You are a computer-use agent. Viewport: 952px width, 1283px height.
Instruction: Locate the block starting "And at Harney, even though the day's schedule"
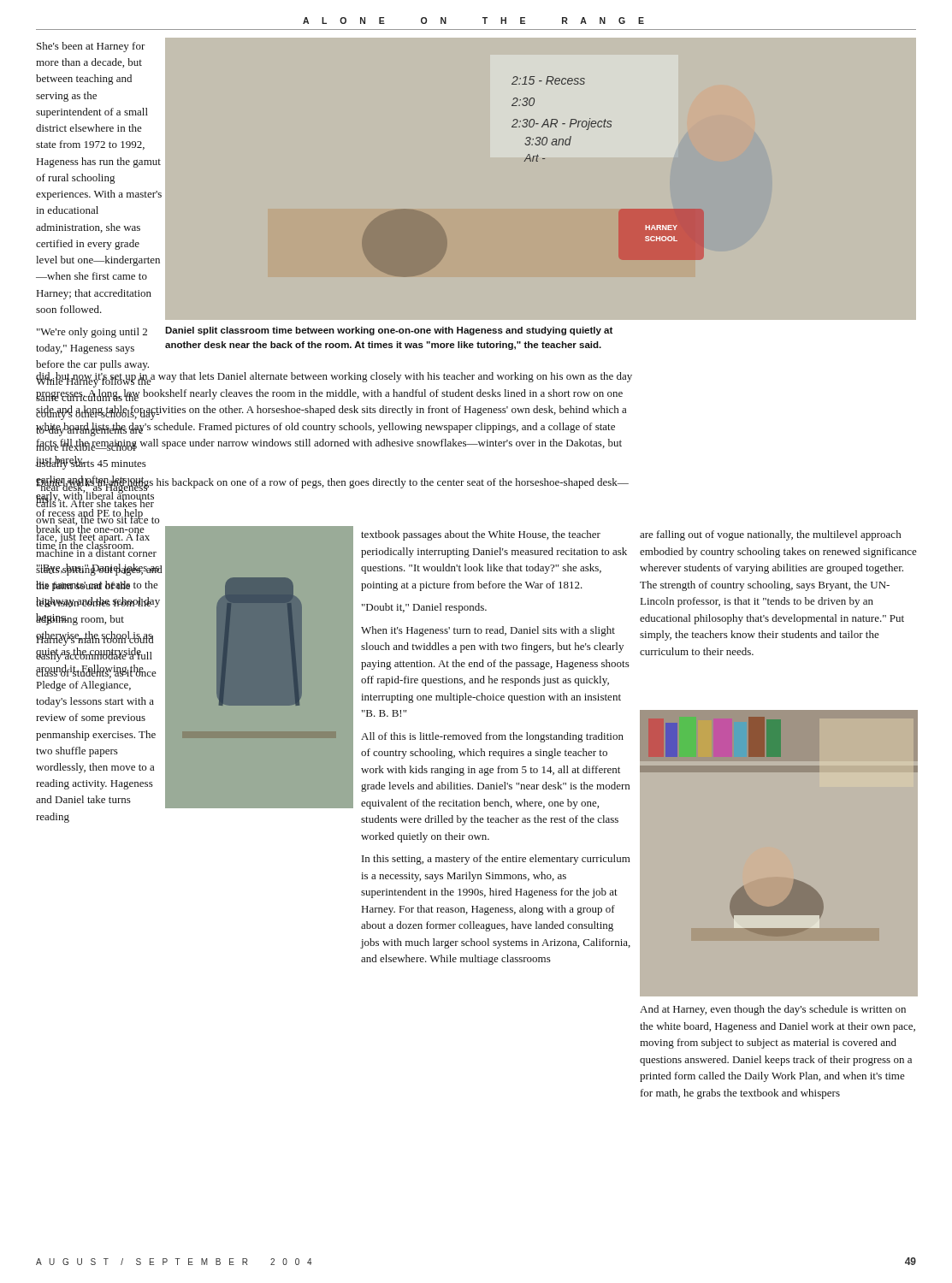(x=779, y=1051)
